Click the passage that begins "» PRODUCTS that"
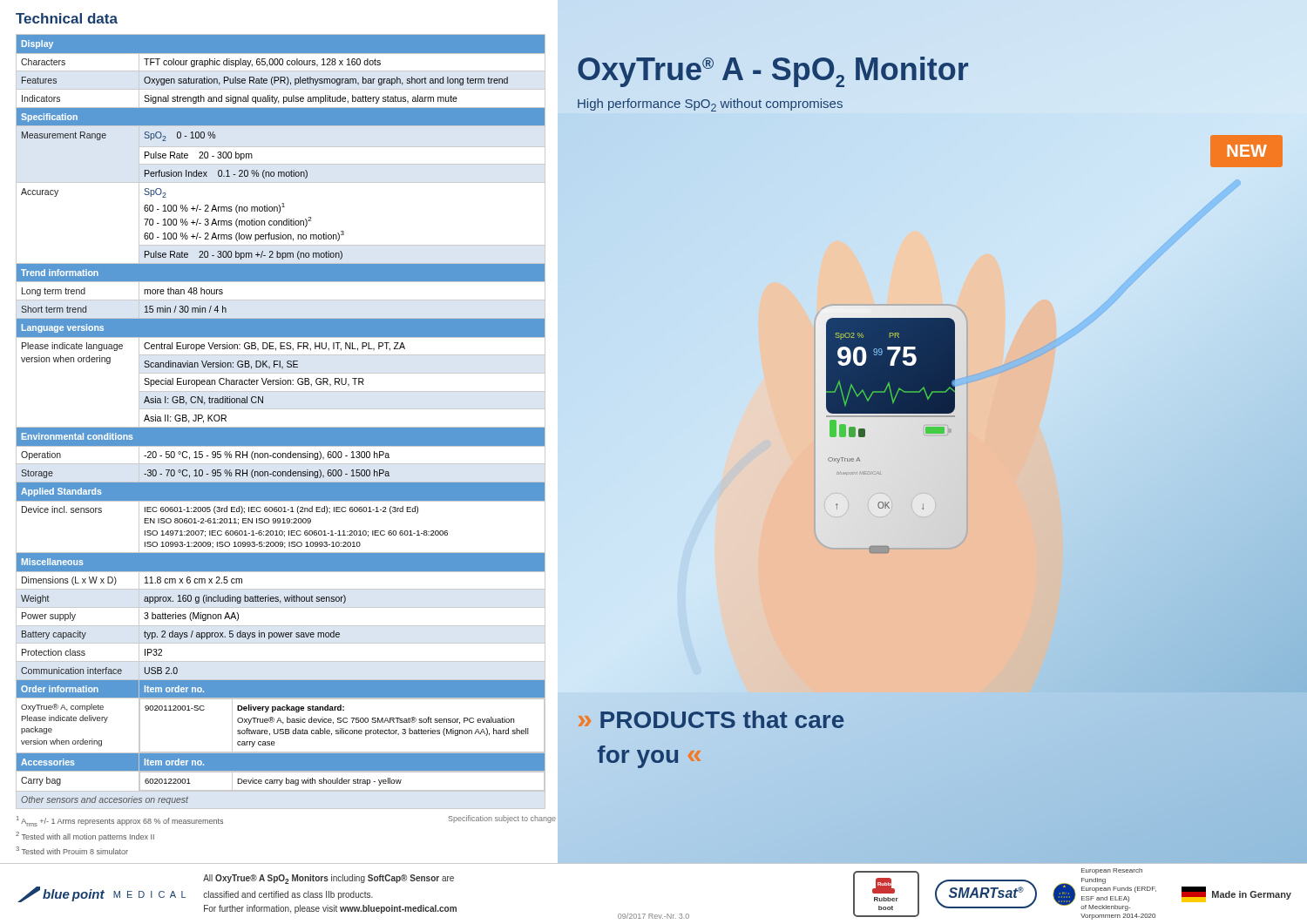 pos(711,736)
